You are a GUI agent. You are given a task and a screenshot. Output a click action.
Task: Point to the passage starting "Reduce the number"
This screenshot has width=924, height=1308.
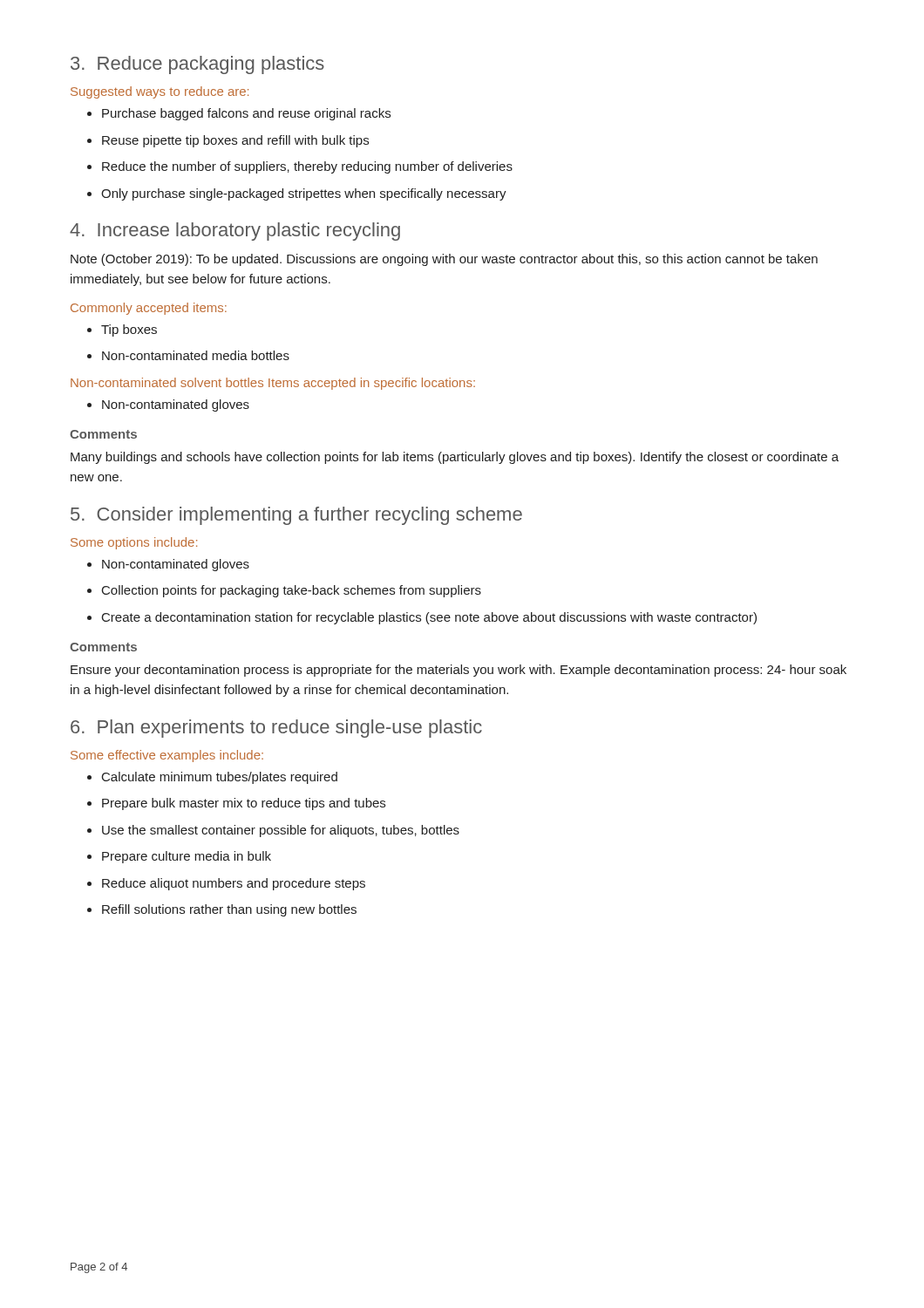462,167
